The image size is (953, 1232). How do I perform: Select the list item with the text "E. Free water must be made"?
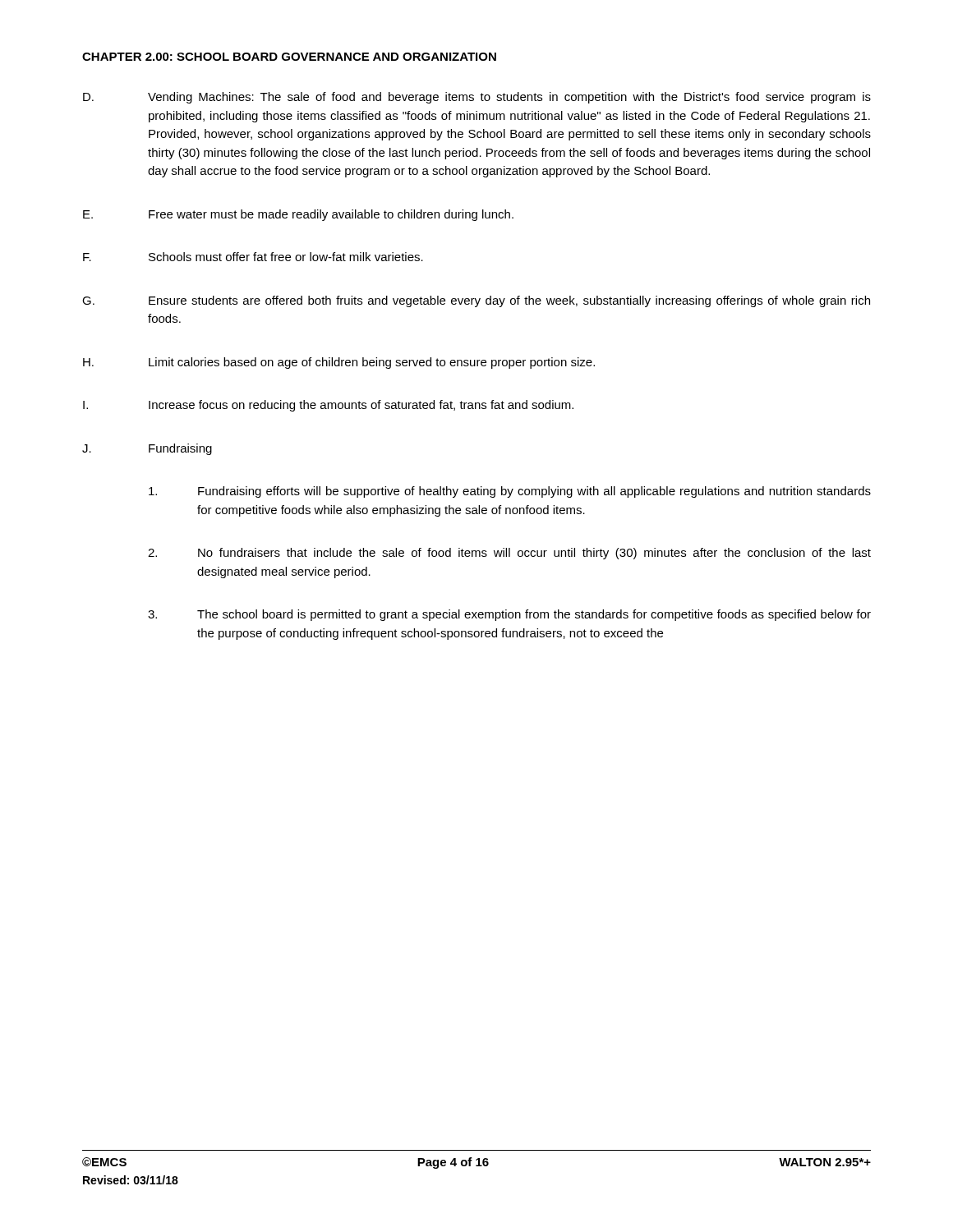tap(476, 214)
